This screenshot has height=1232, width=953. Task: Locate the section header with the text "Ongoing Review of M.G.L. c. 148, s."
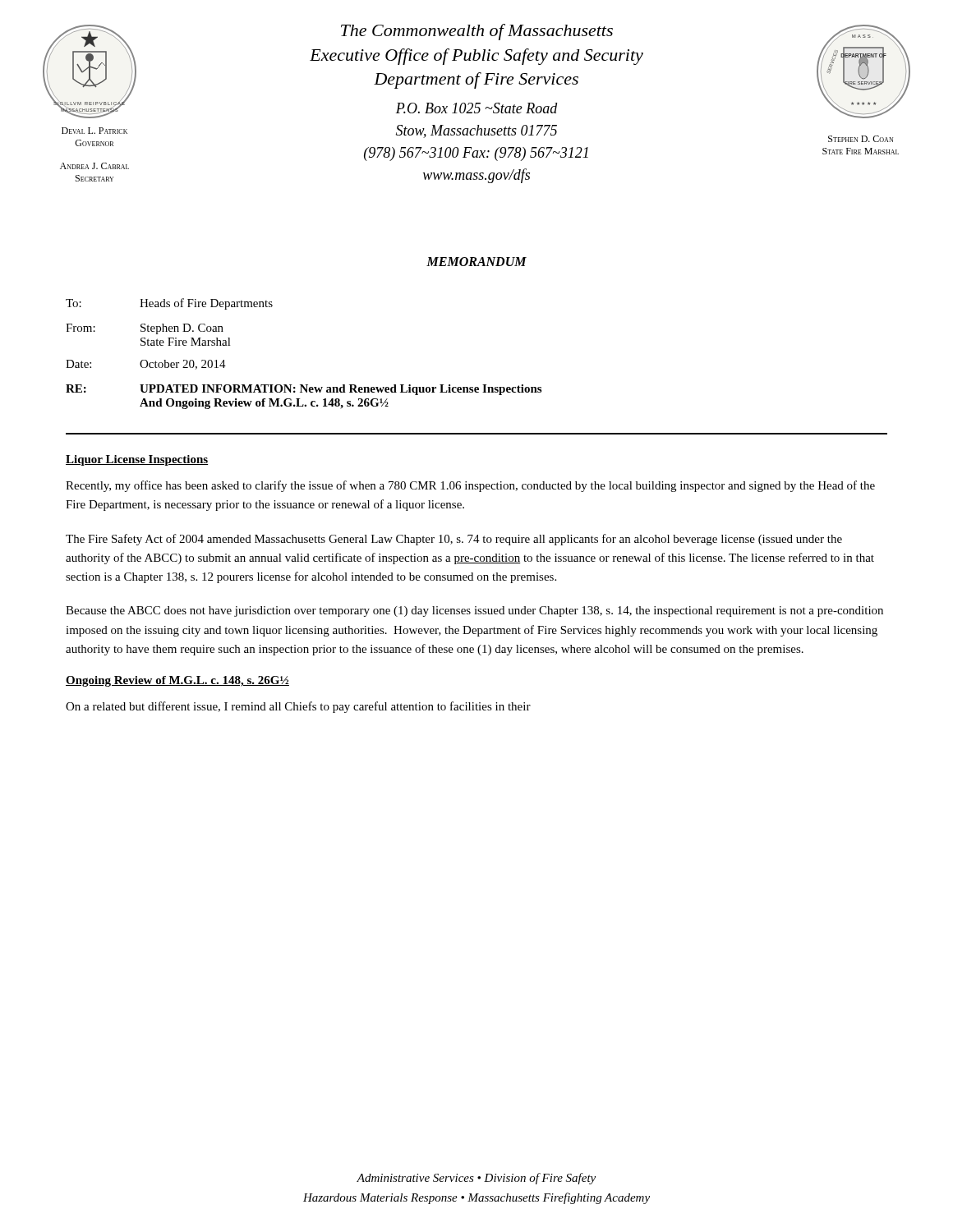pos(177,680)
